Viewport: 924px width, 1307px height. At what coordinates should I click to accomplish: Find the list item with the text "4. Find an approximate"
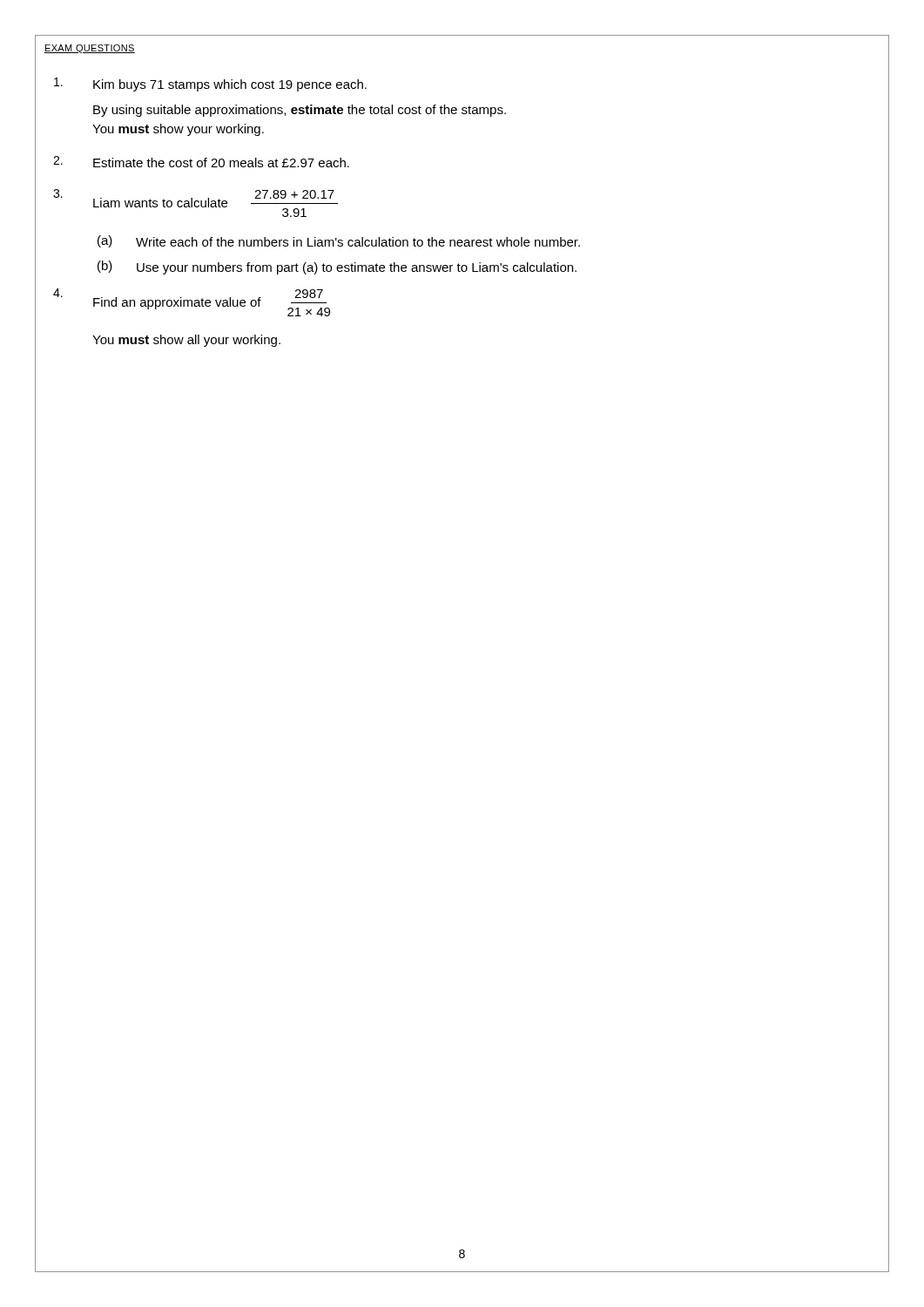pyautogui.click(x=192, y=302)
